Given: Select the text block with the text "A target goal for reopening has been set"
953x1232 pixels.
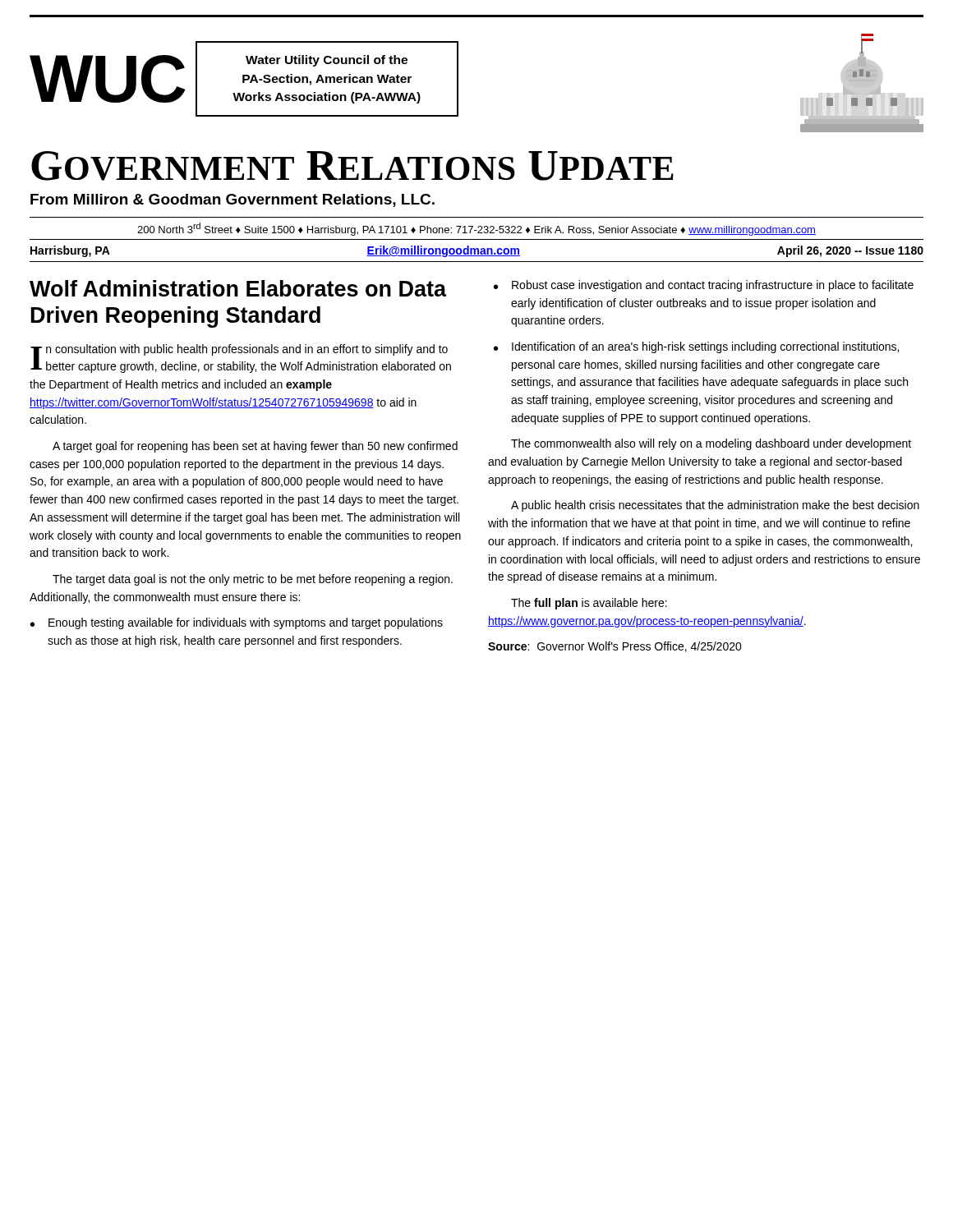Looking at the screenshot, I should [x=245, y=499].
